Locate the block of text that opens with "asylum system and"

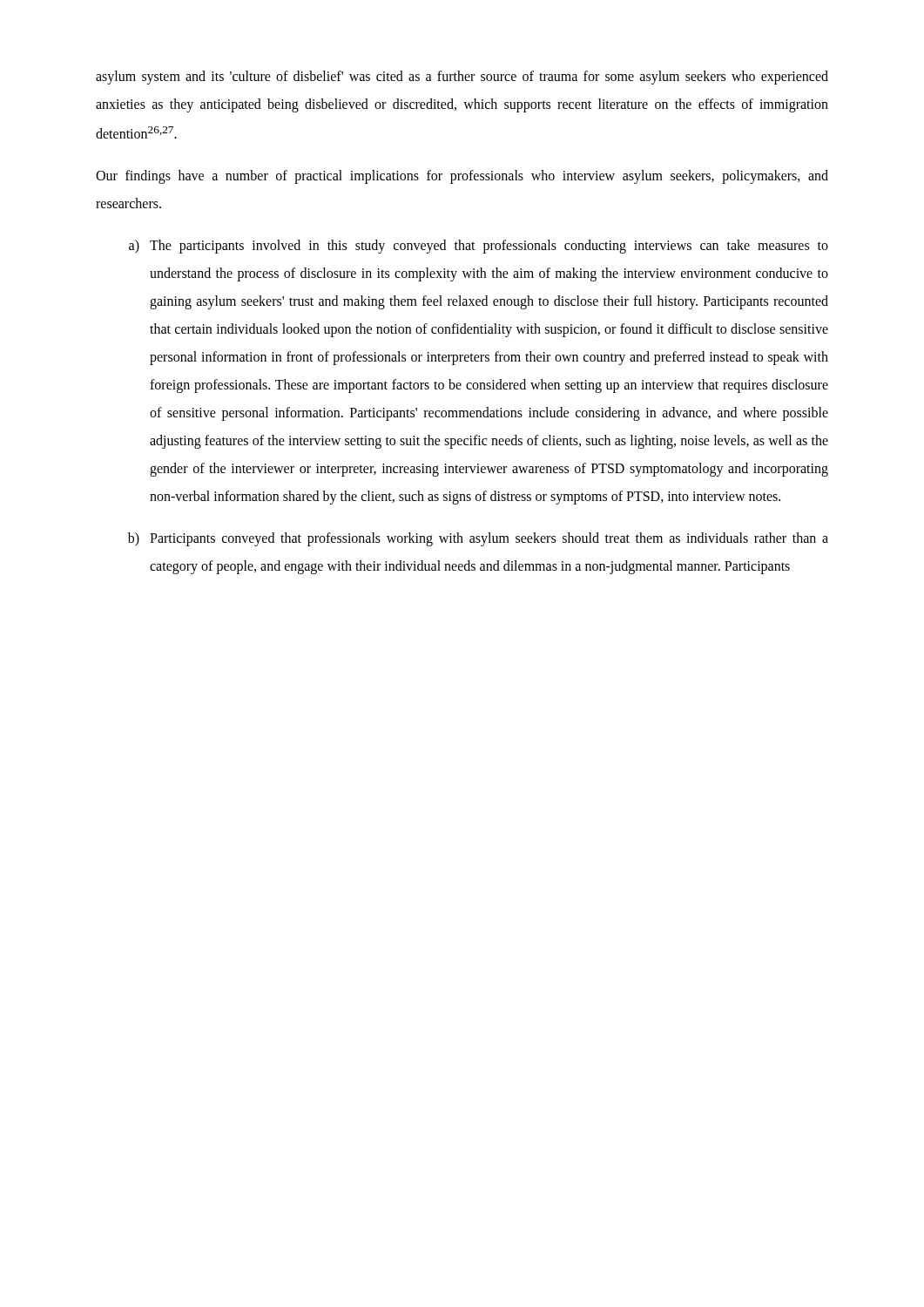coord(462,105)
